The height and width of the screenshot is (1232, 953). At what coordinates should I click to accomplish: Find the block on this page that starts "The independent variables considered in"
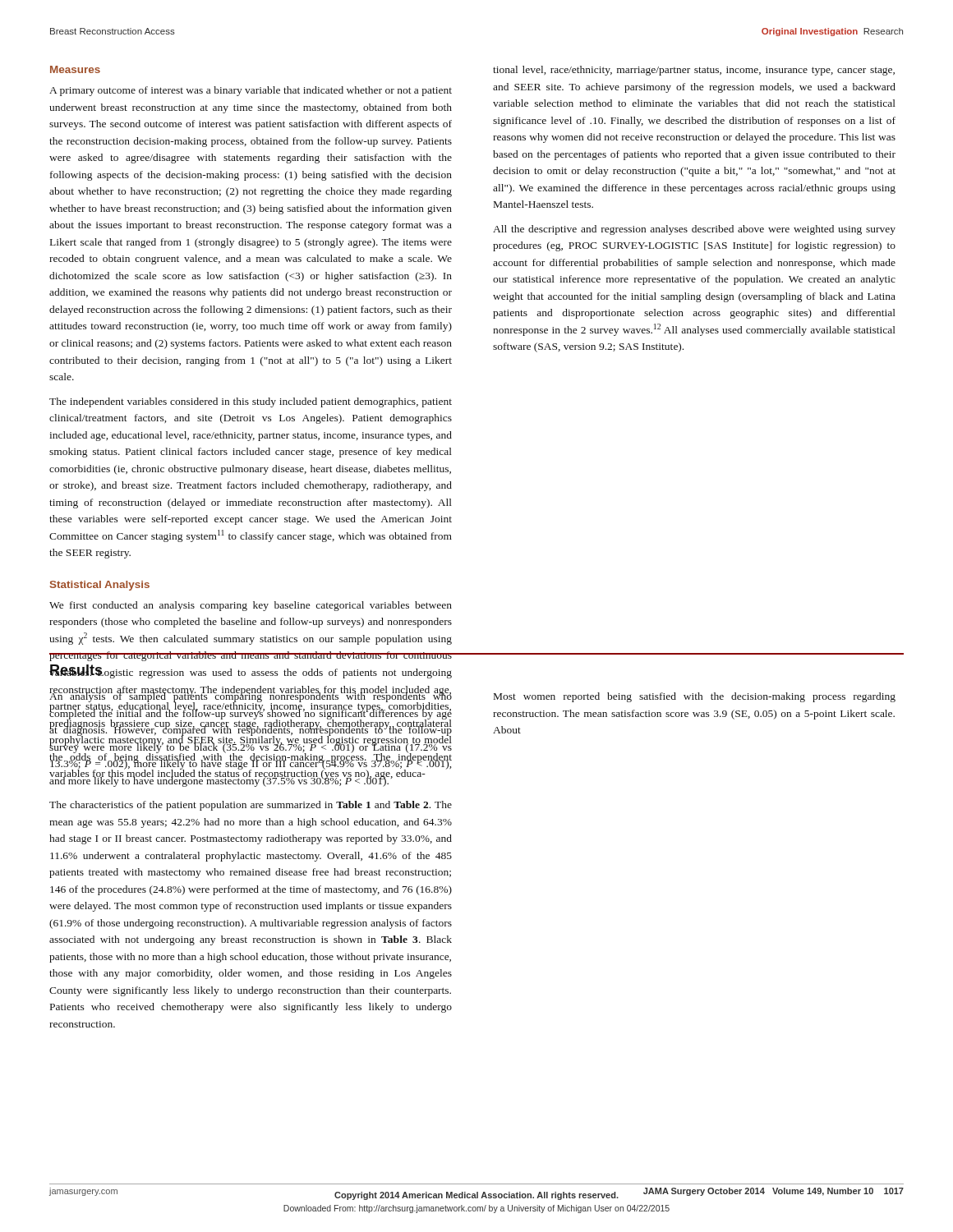(251, 477)
